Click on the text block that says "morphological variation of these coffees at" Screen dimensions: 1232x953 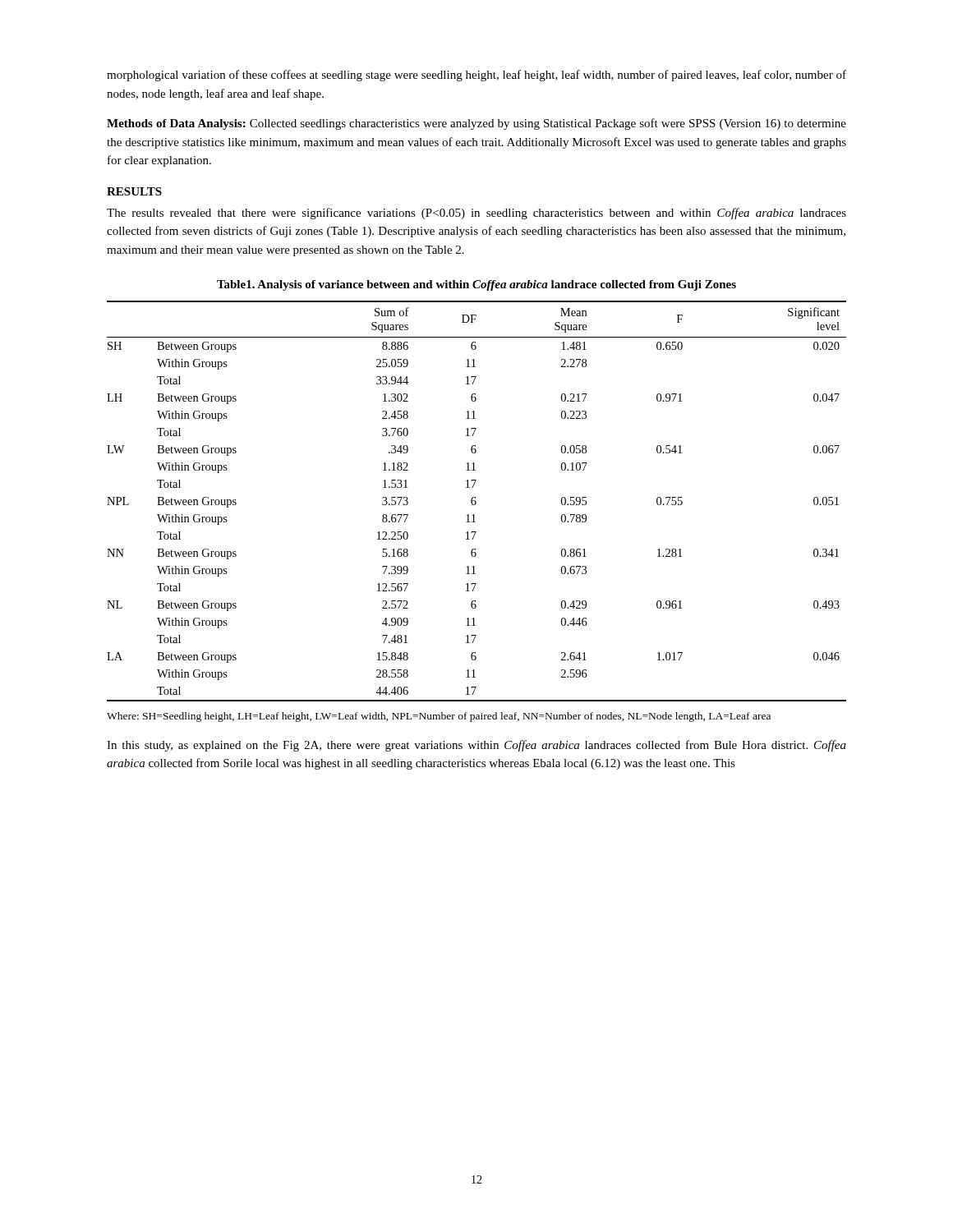click(x=476, y=84)
